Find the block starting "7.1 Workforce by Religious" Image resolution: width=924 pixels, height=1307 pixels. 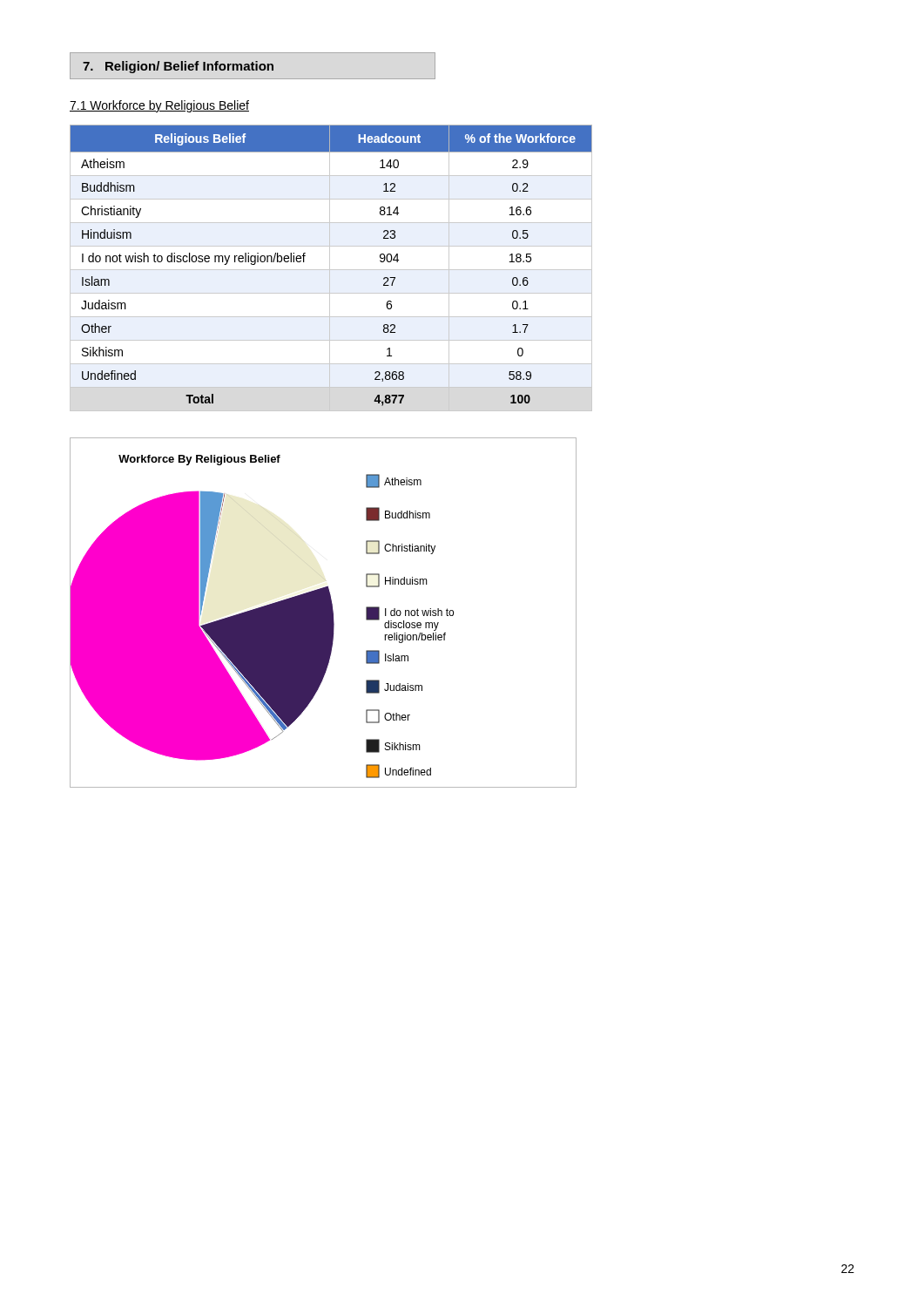pyautogui.click(x=159, y=105)
